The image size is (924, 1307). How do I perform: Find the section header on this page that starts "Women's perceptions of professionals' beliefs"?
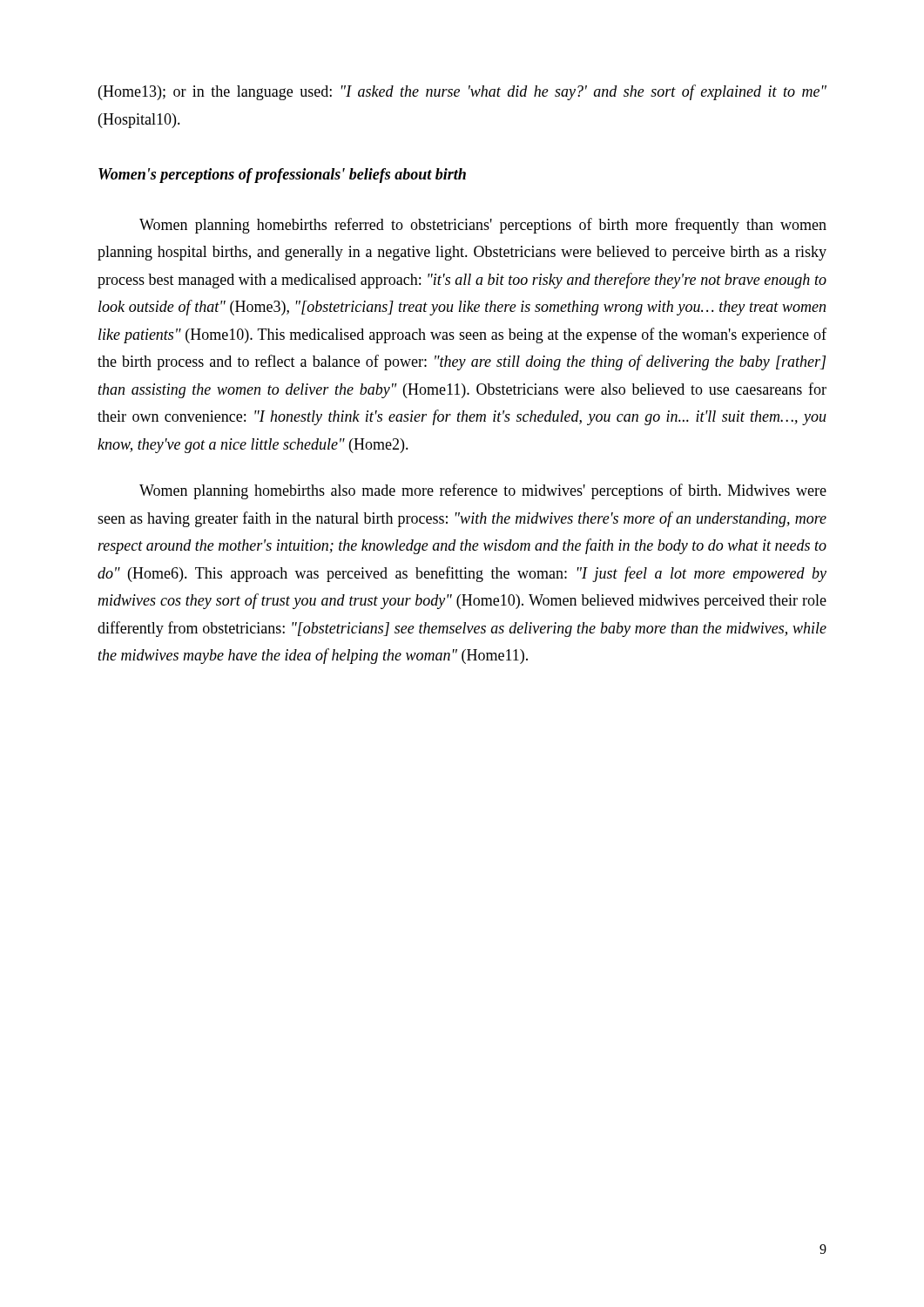(x=282, y=174)
